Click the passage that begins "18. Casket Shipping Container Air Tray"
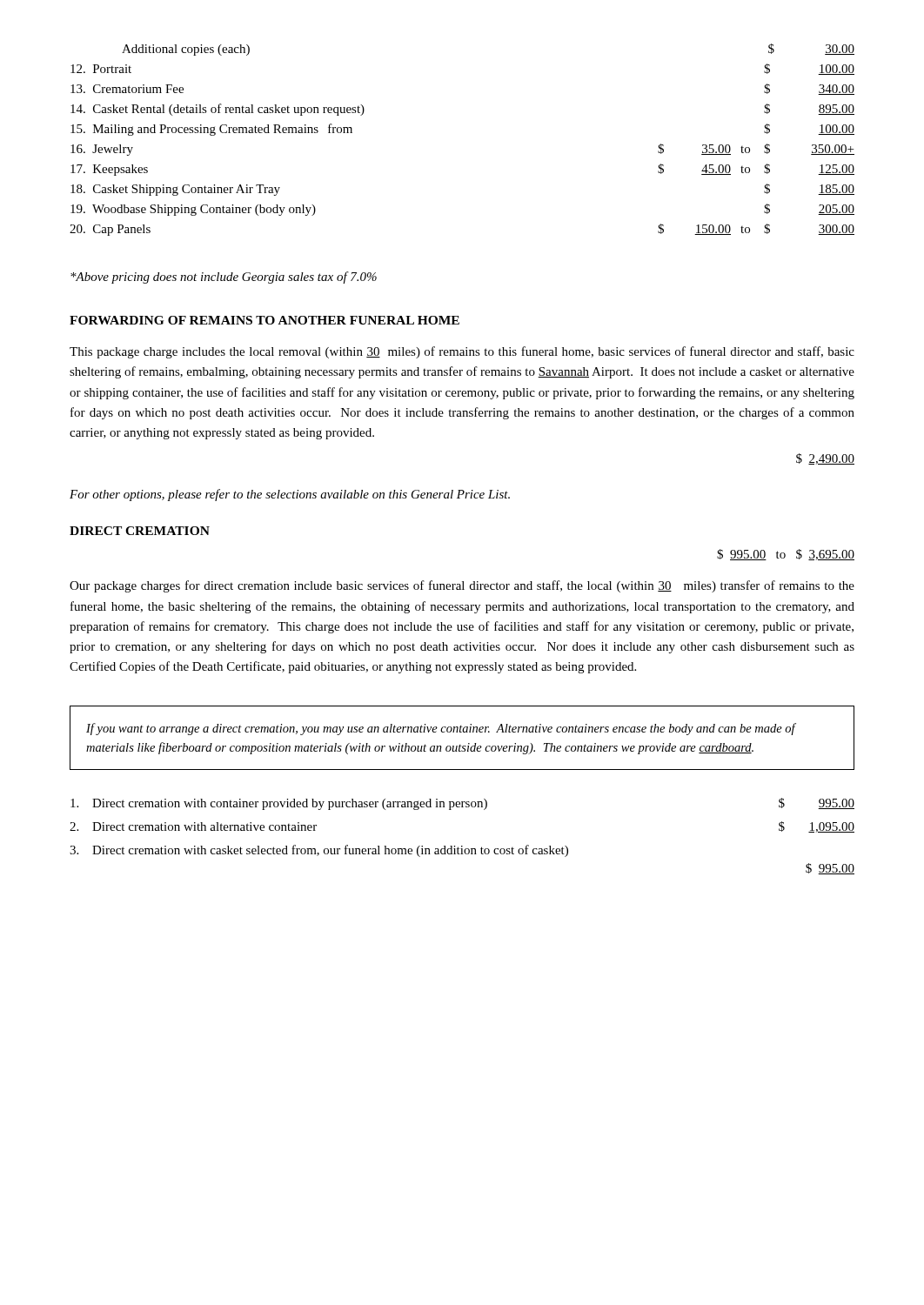 176,189
